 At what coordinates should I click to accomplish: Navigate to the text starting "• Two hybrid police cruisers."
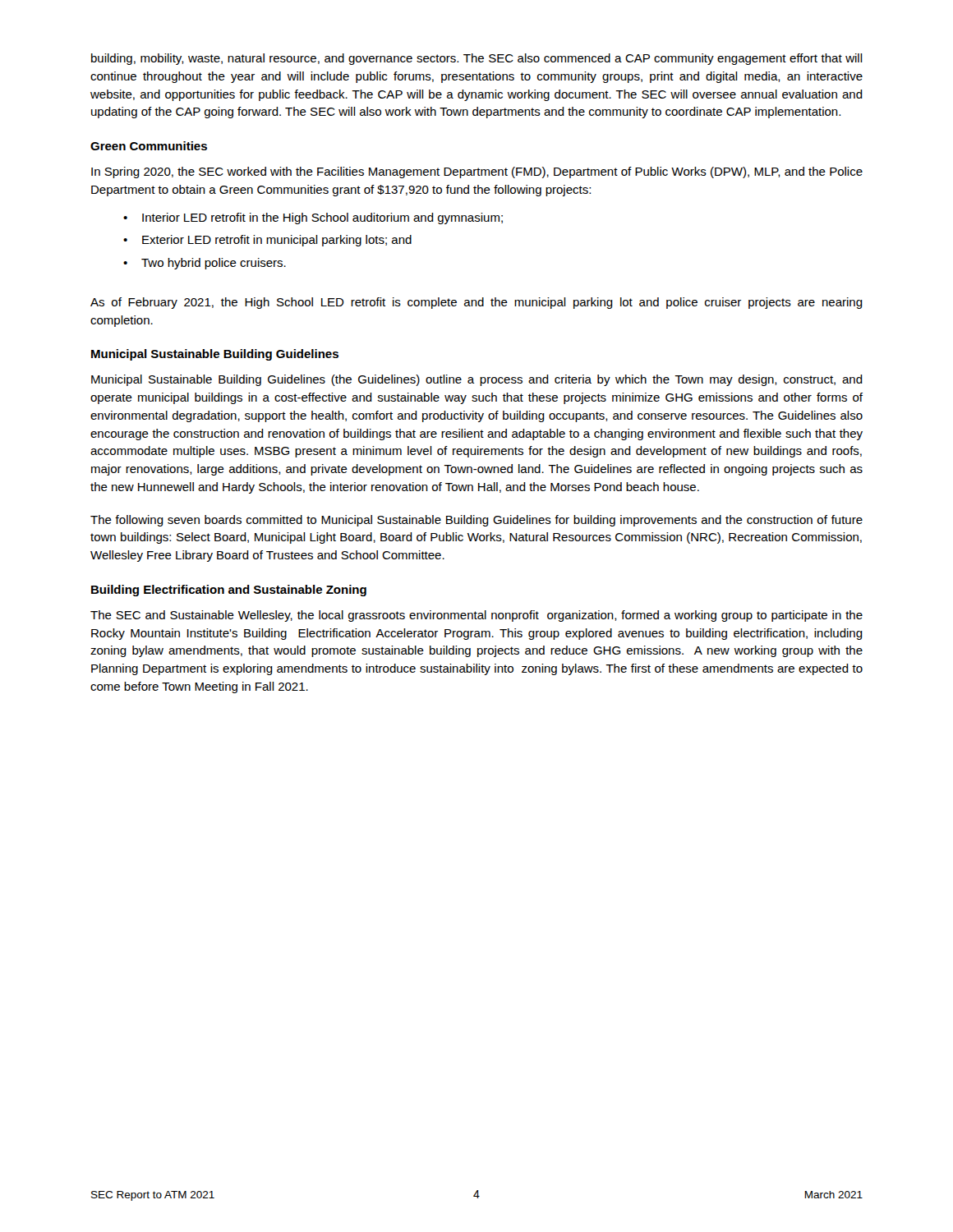[205, 263]
